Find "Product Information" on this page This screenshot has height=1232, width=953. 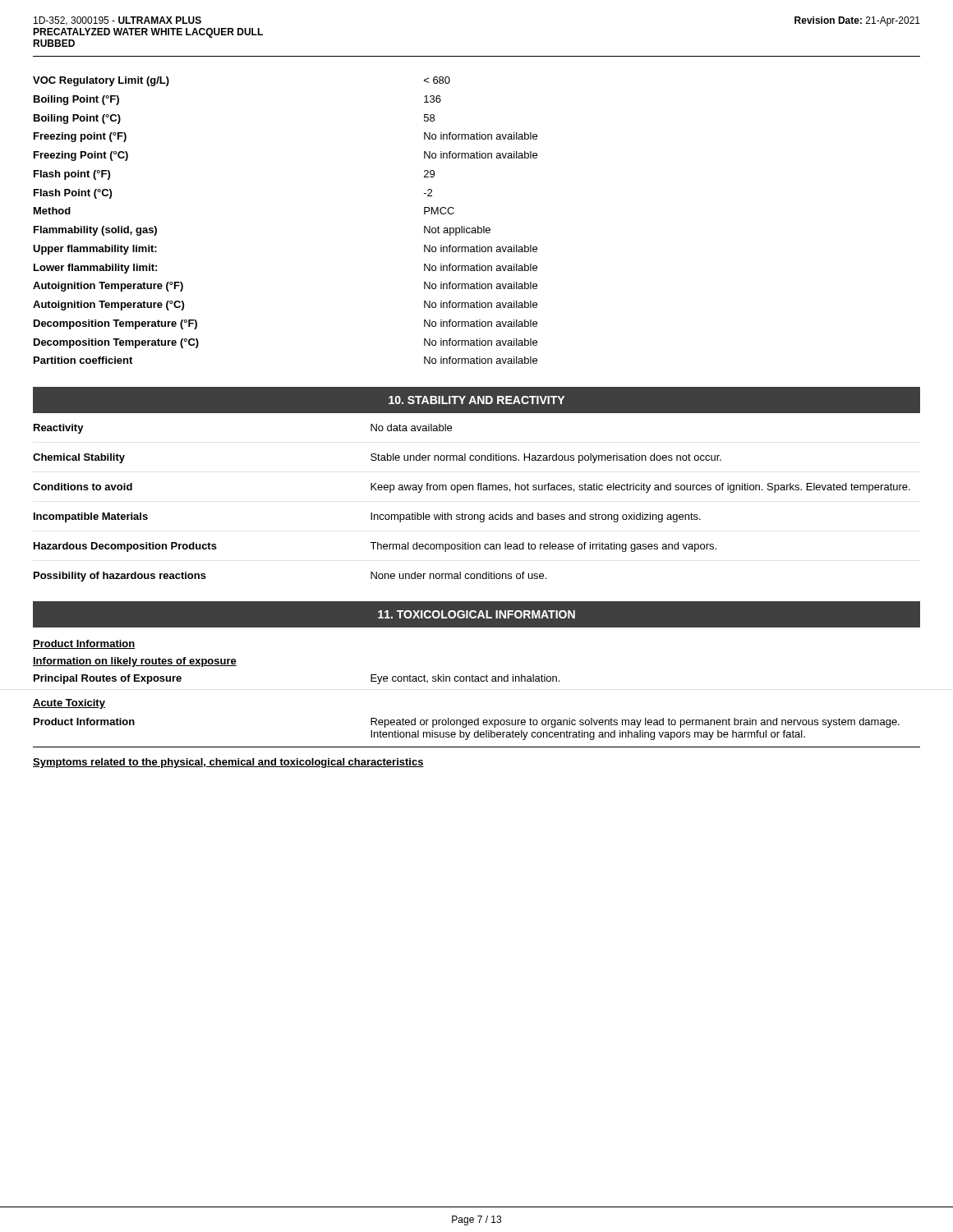pyautogui.click(x=84, y=643)
